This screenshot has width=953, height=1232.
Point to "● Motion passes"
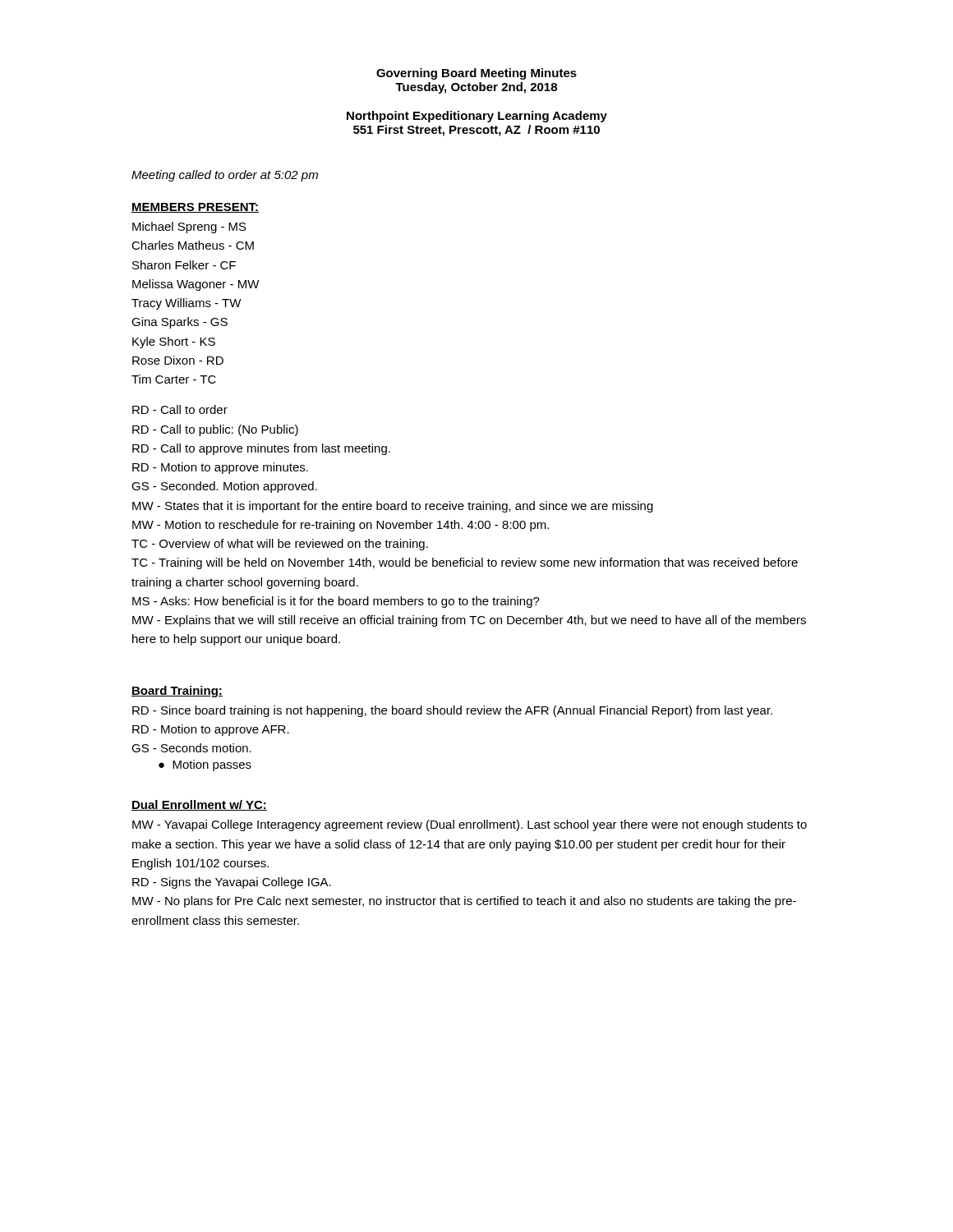click(205, 764)
